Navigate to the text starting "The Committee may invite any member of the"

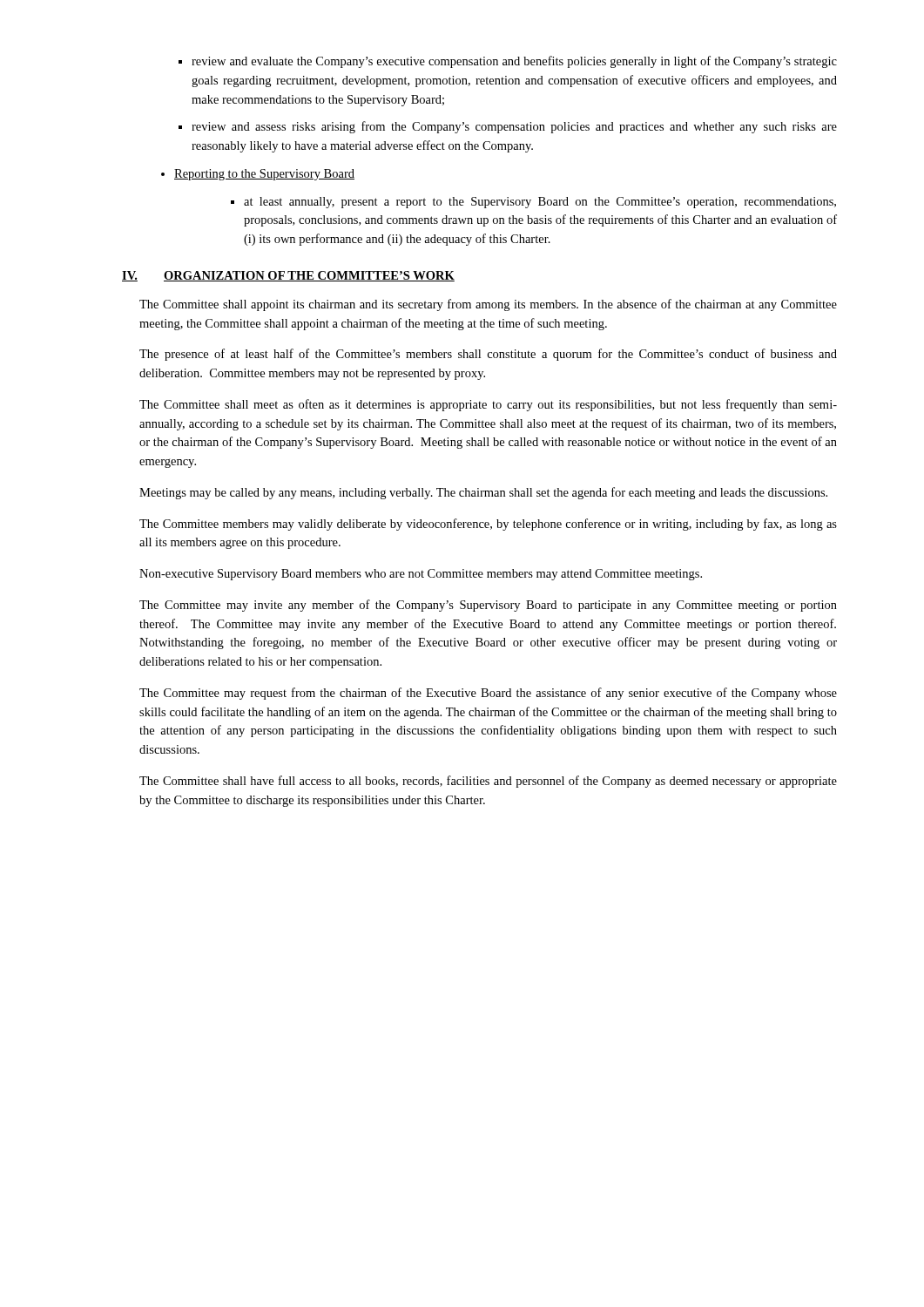[x=488, y=633]
